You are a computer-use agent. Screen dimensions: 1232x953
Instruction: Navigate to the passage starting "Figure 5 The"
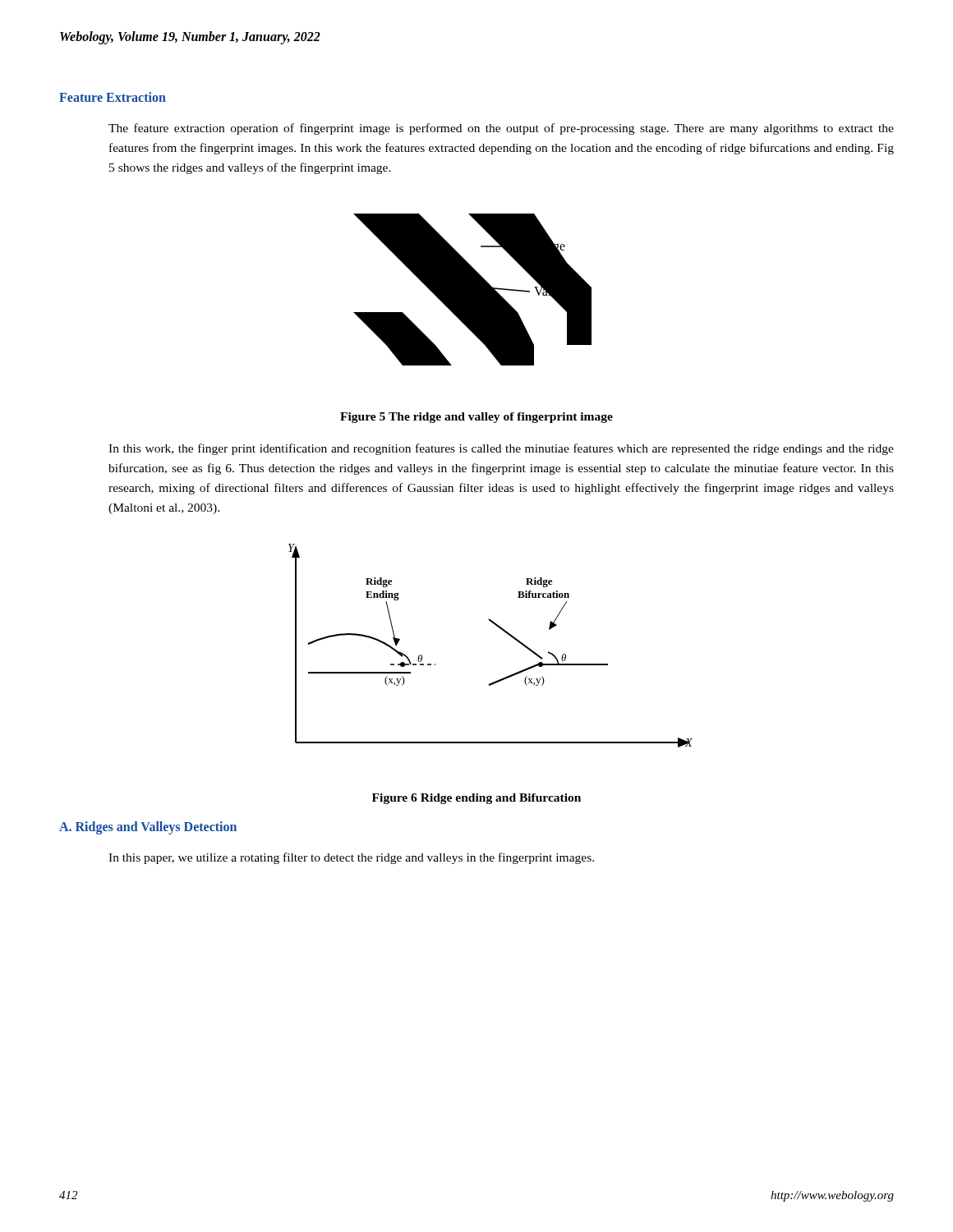pyautogui.click(x=476, y=416)
